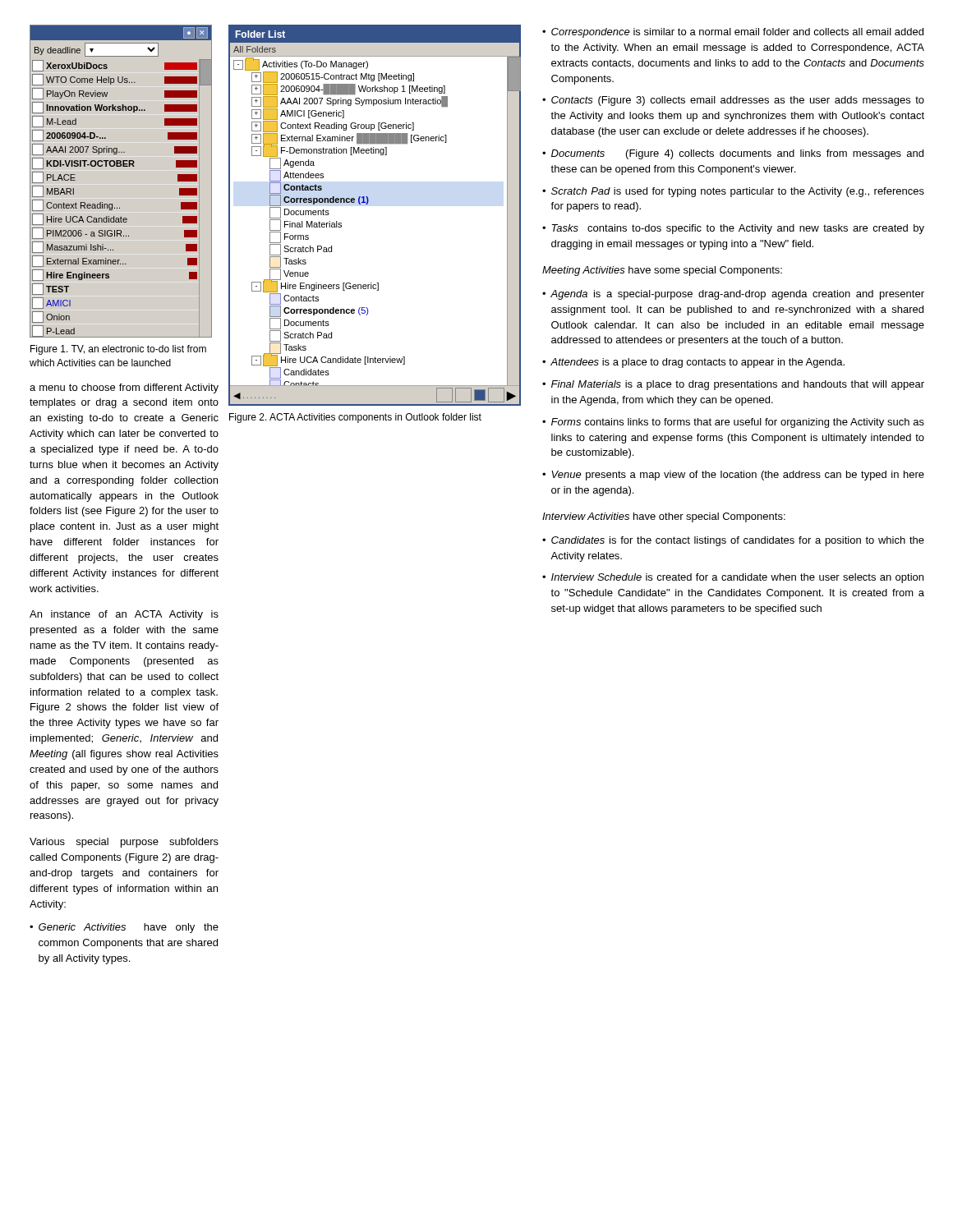The image size is (953, 1232).
Task: Select the element starting "Contacts (Figure 3) collects"
Action: pos(733,116)
